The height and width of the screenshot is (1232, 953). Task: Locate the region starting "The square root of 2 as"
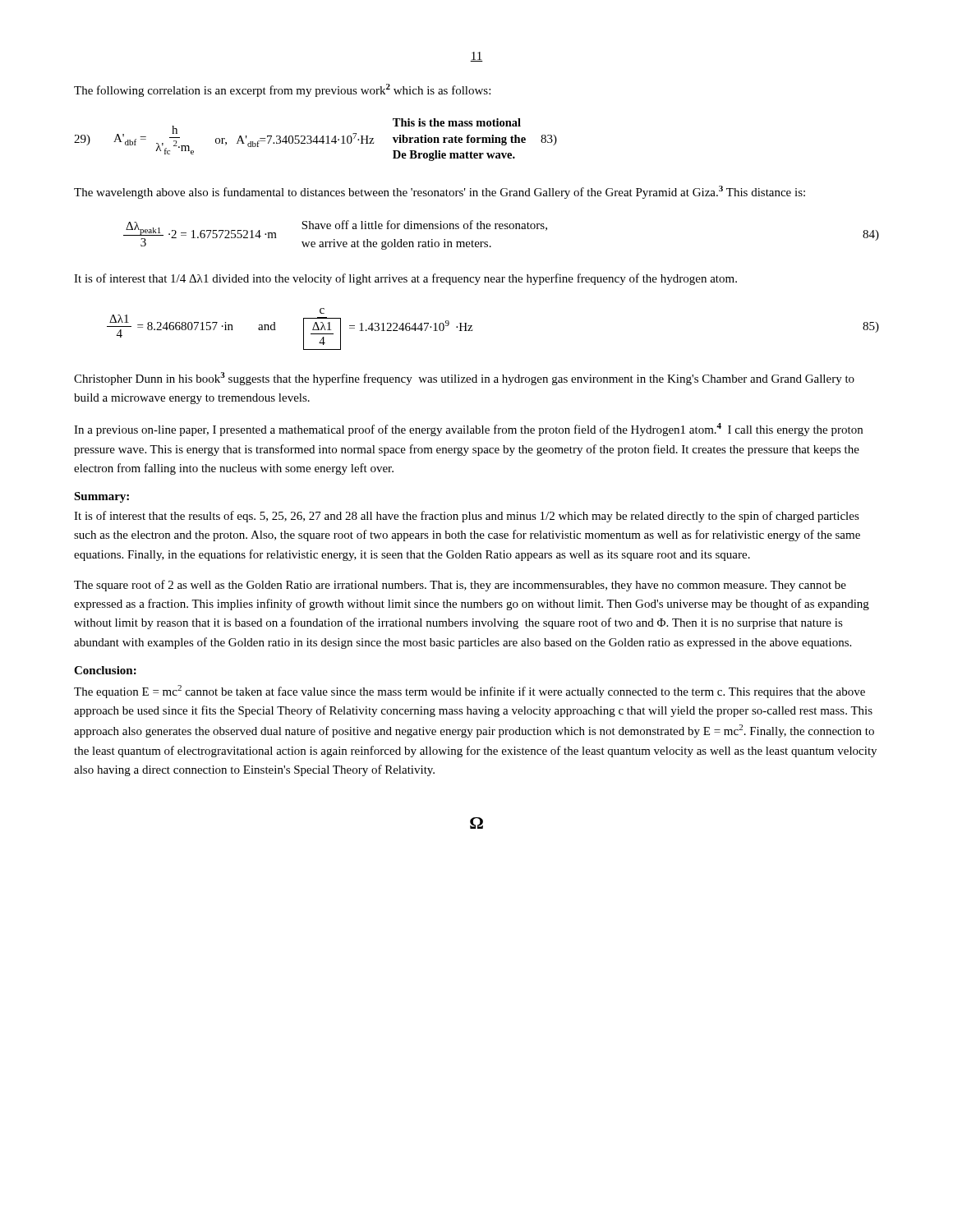click(x=471, y=613)
